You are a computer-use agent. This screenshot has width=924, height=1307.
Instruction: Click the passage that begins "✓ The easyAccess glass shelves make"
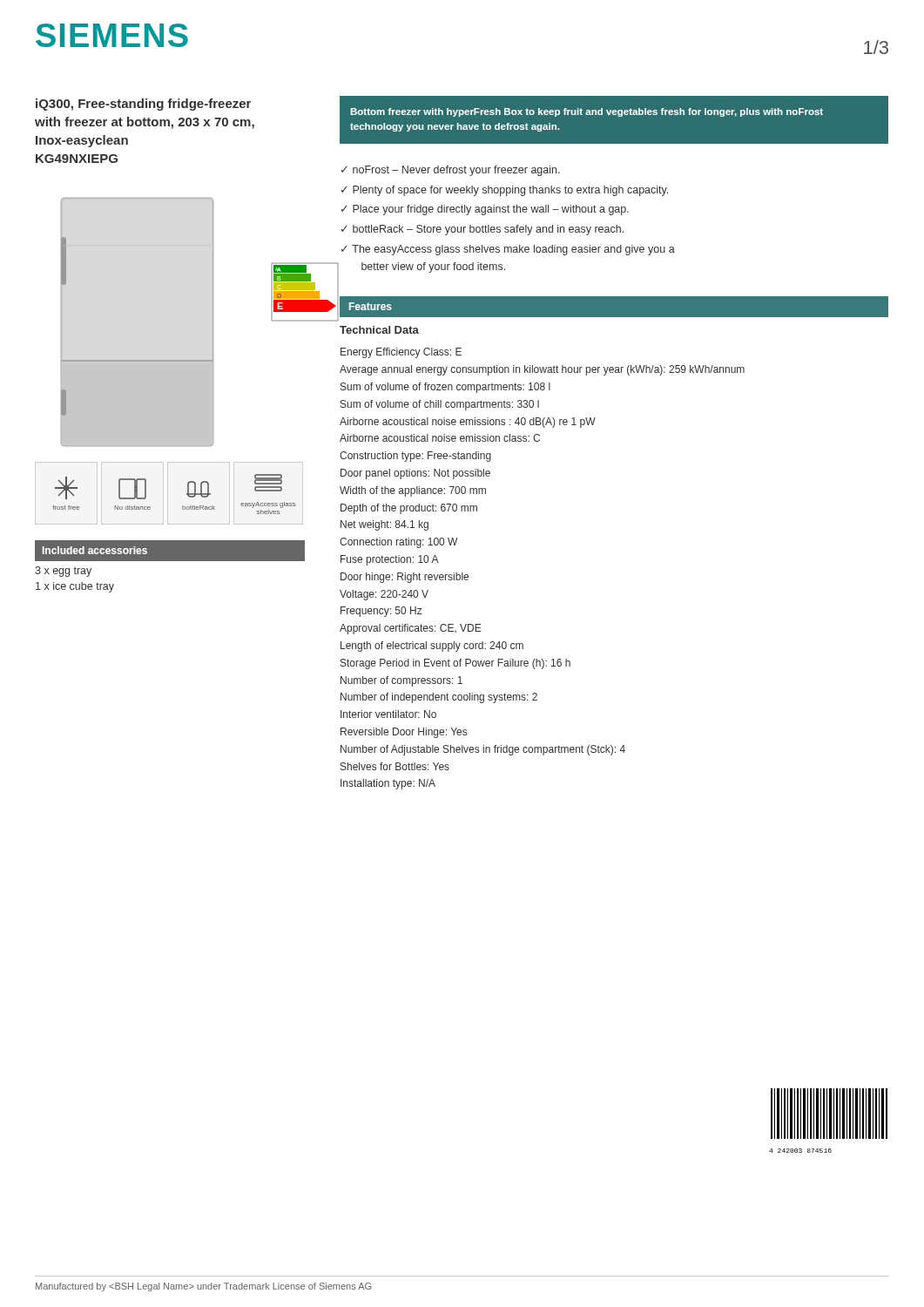[x=507, y=258]
